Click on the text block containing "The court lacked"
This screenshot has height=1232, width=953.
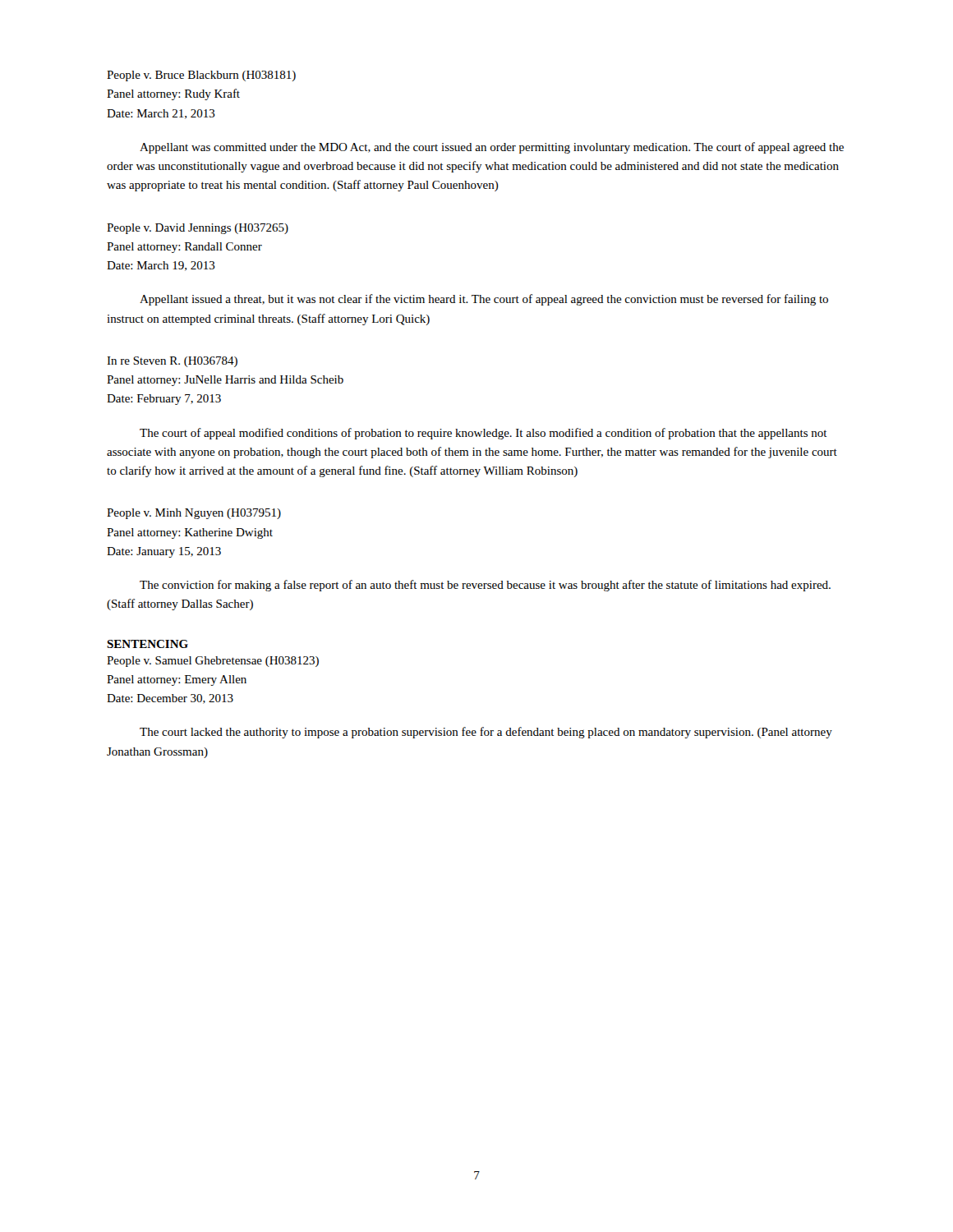(x=469, y=742)
